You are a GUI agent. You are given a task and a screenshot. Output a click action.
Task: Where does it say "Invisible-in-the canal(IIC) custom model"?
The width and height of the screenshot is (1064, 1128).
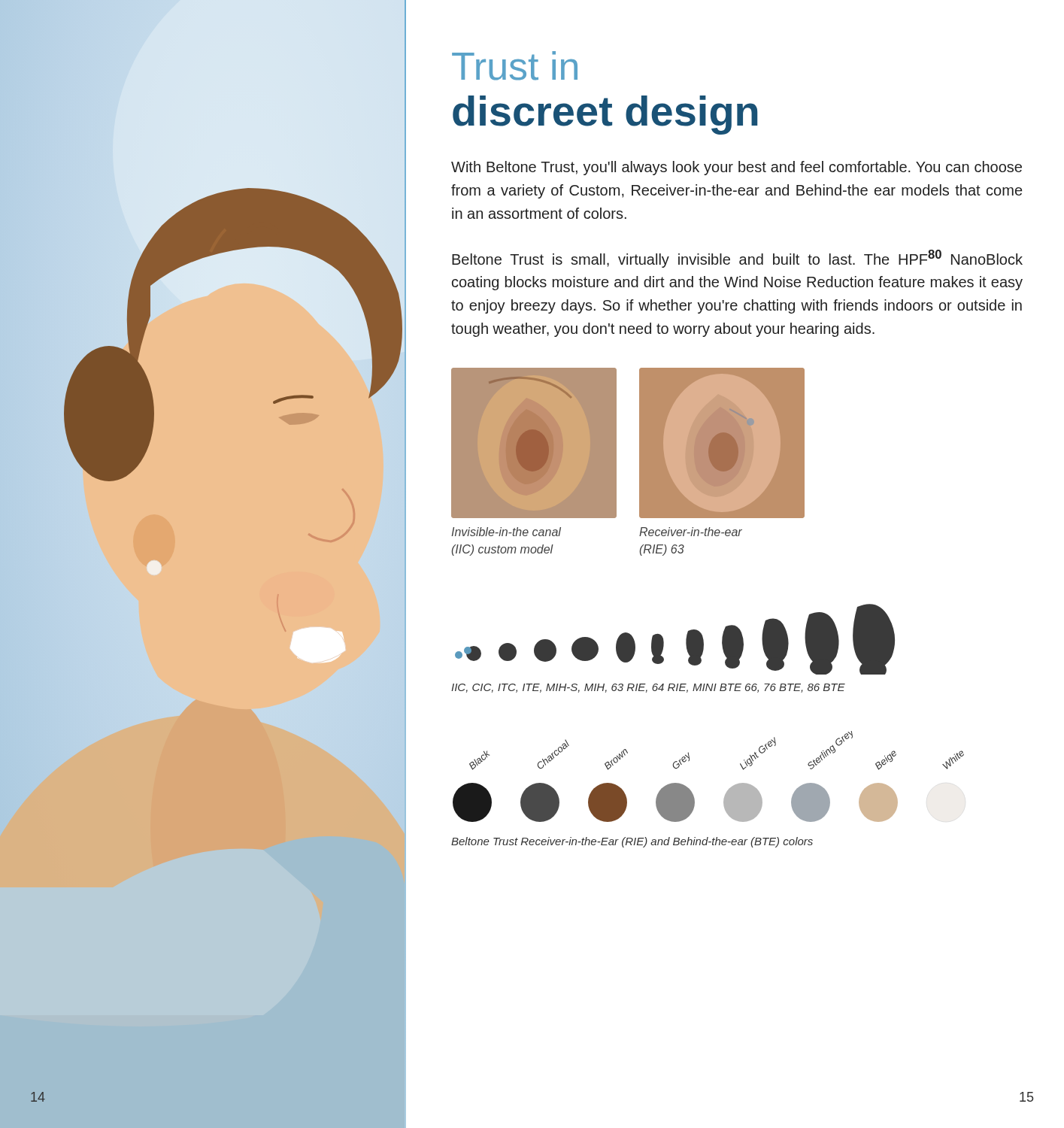pos(534,541)
